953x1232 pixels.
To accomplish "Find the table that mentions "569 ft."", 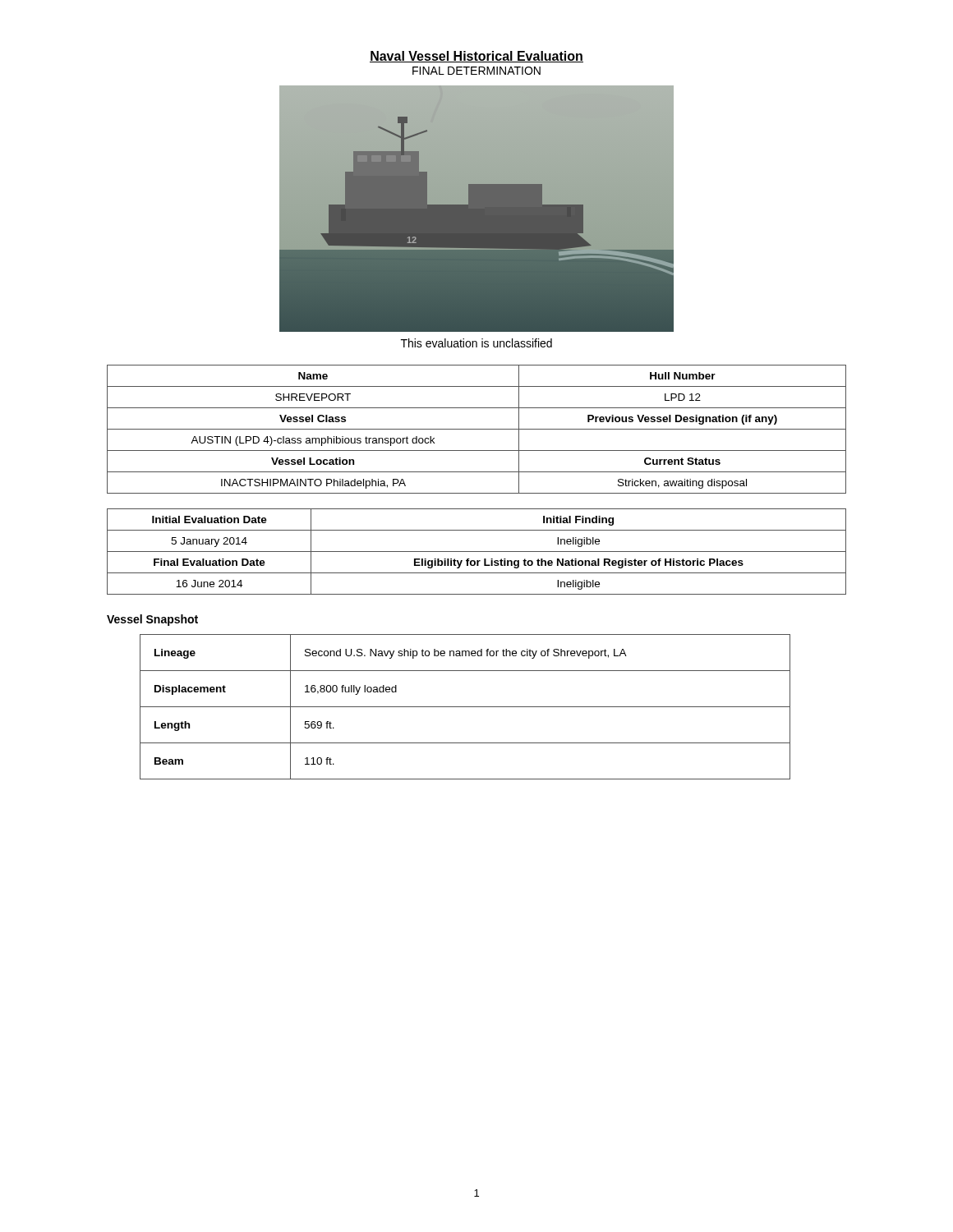I will coord(476,707).
